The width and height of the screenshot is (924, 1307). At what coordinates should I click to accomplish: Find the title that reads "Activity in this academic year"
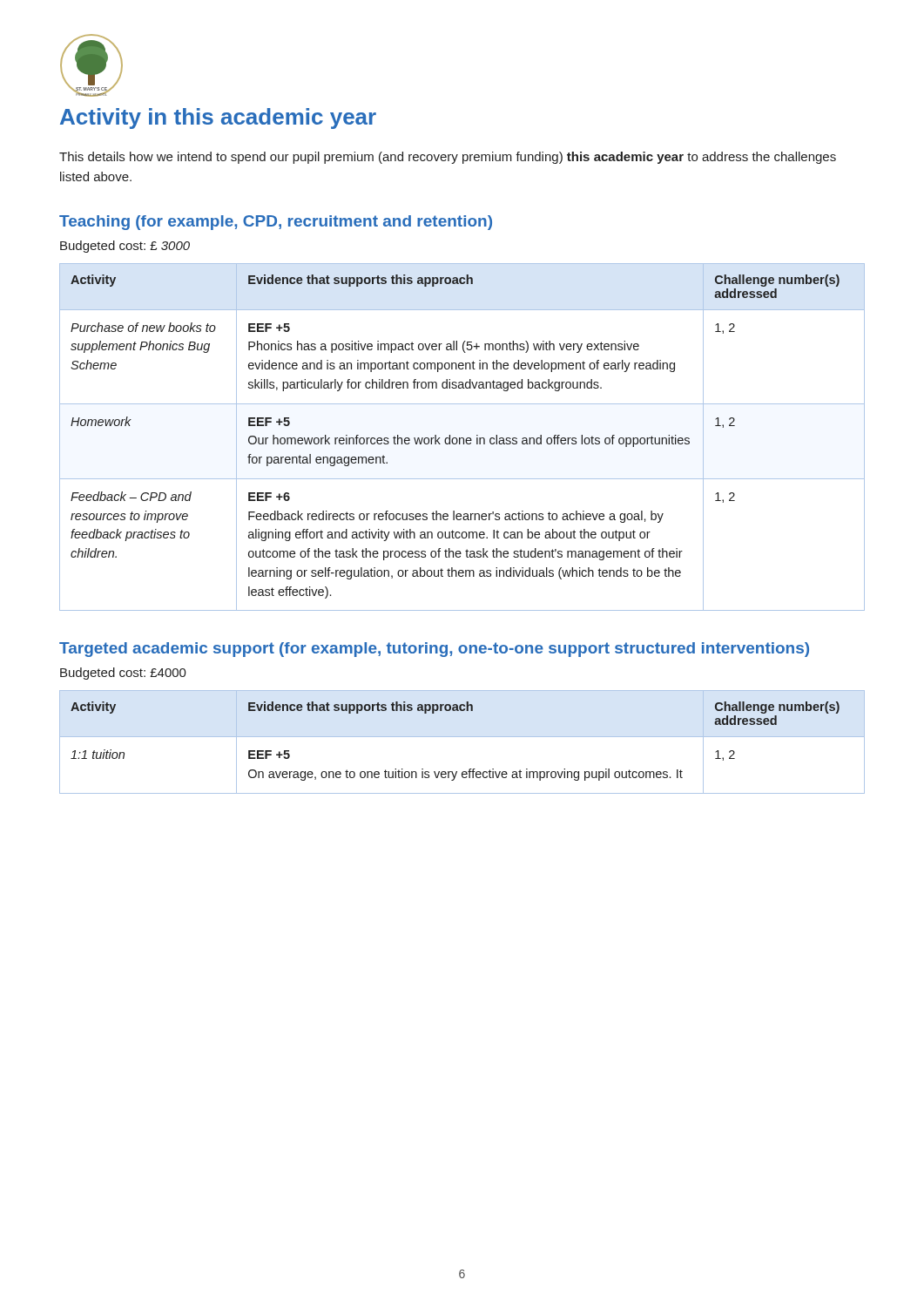click(x=218, y=119)
